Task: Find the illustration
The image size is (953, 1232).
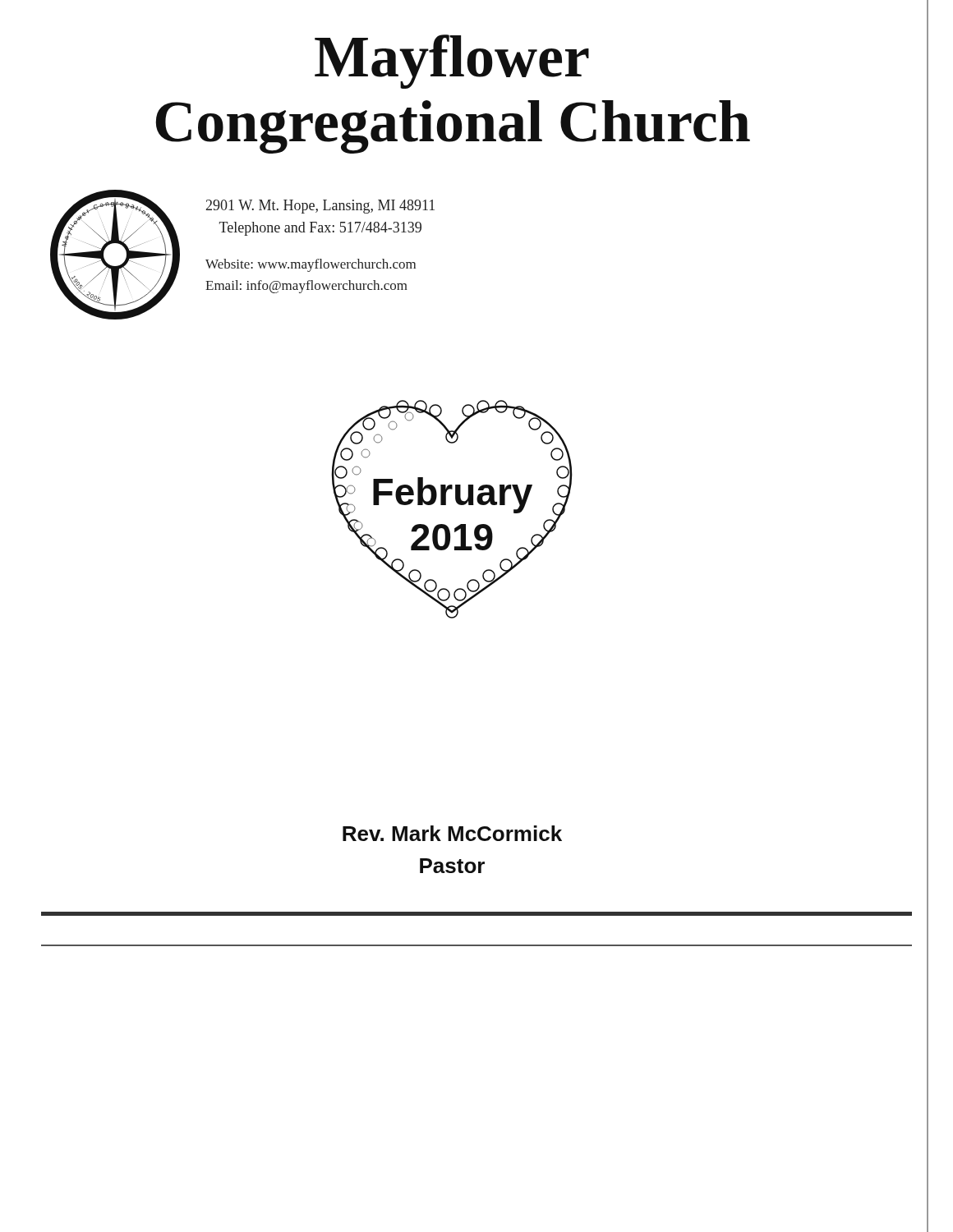Action: pyautogui.click(x=452, y=517)
